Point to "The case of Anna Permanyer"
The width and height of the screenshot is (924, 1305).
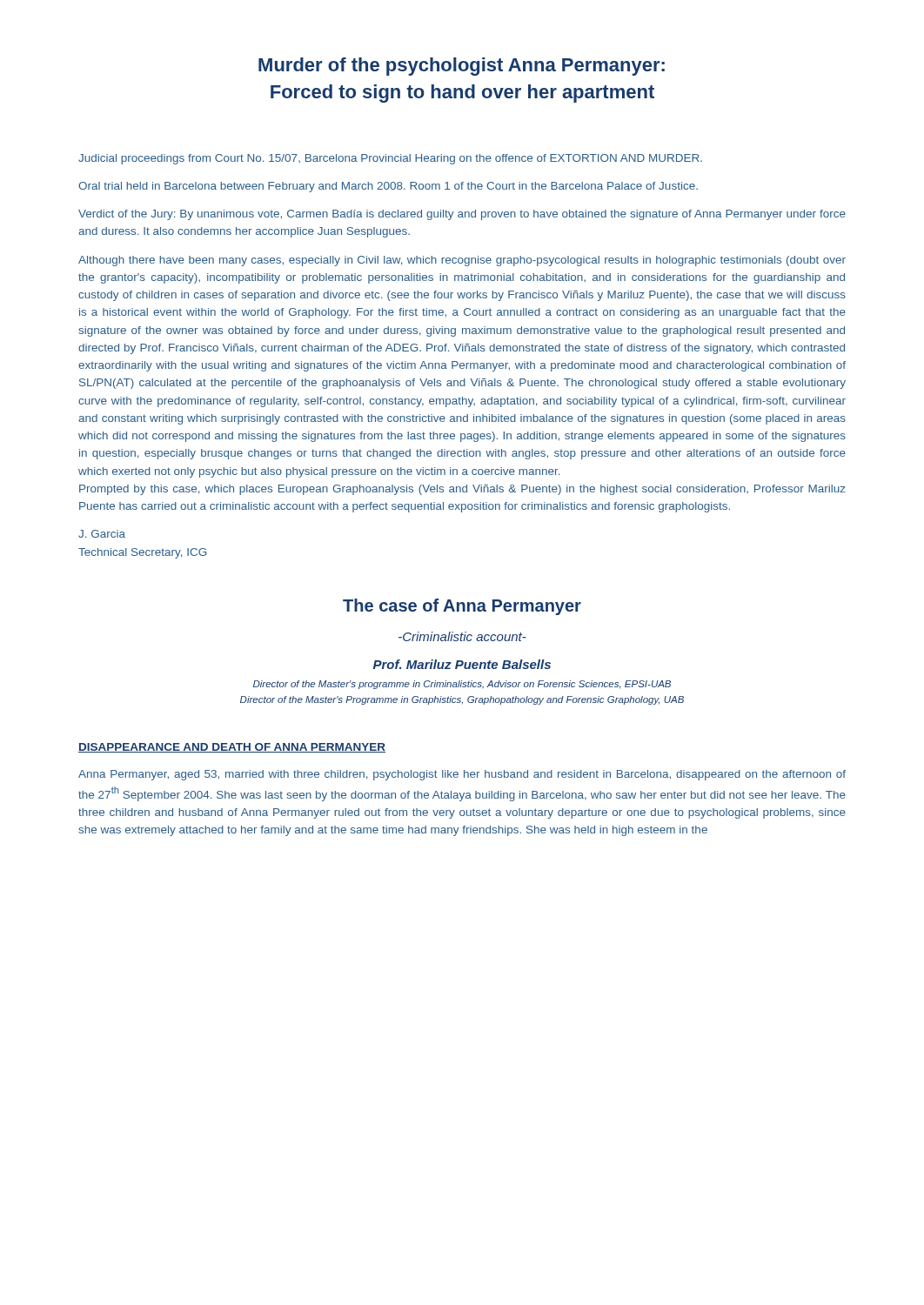click(x=462, y=605)
